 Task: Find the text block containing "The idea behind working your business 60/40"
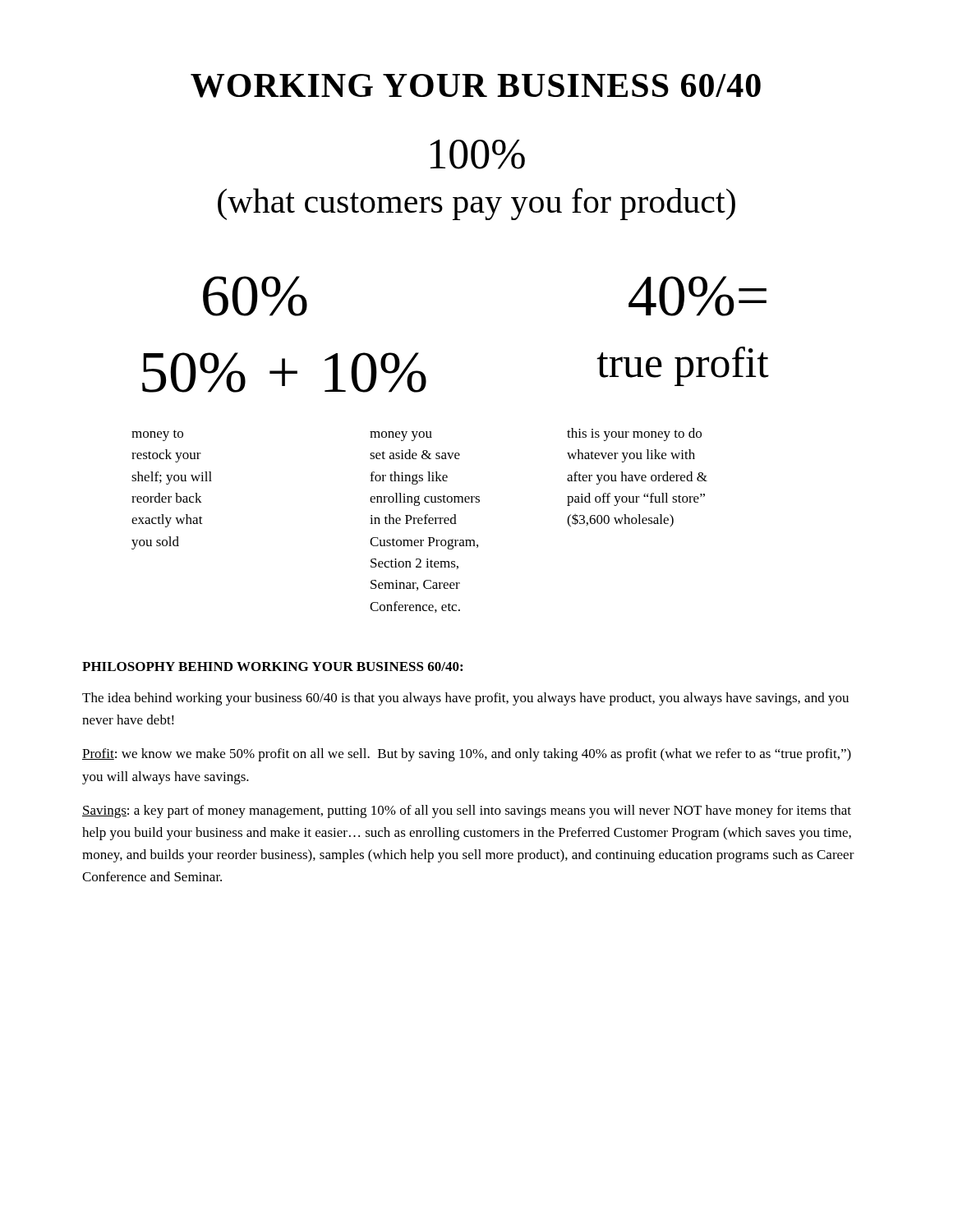[466, 709]
